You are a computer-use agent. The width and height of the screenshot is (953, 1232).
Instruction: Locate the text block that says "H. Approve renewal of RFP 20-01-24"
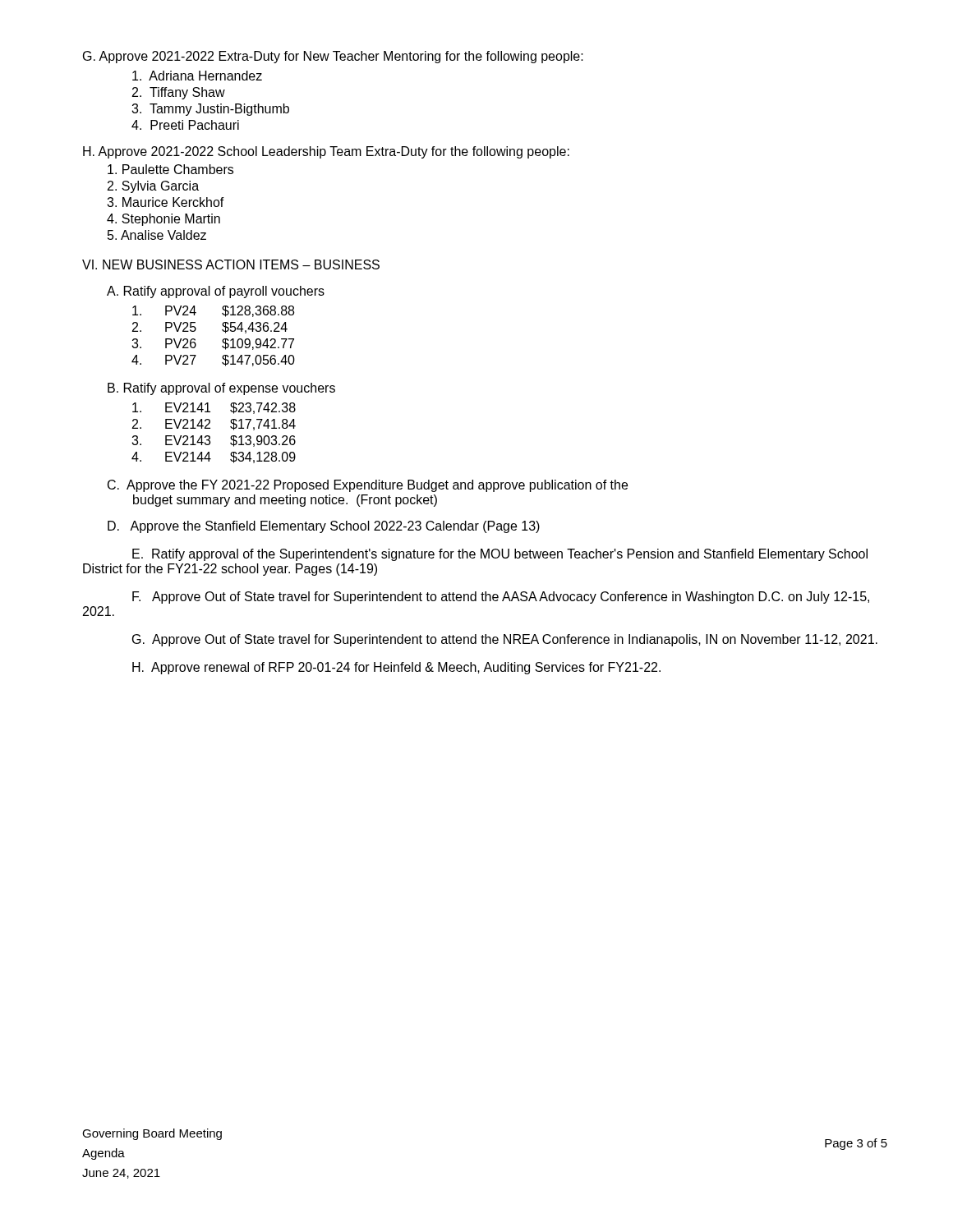click(x=397, y=667)
